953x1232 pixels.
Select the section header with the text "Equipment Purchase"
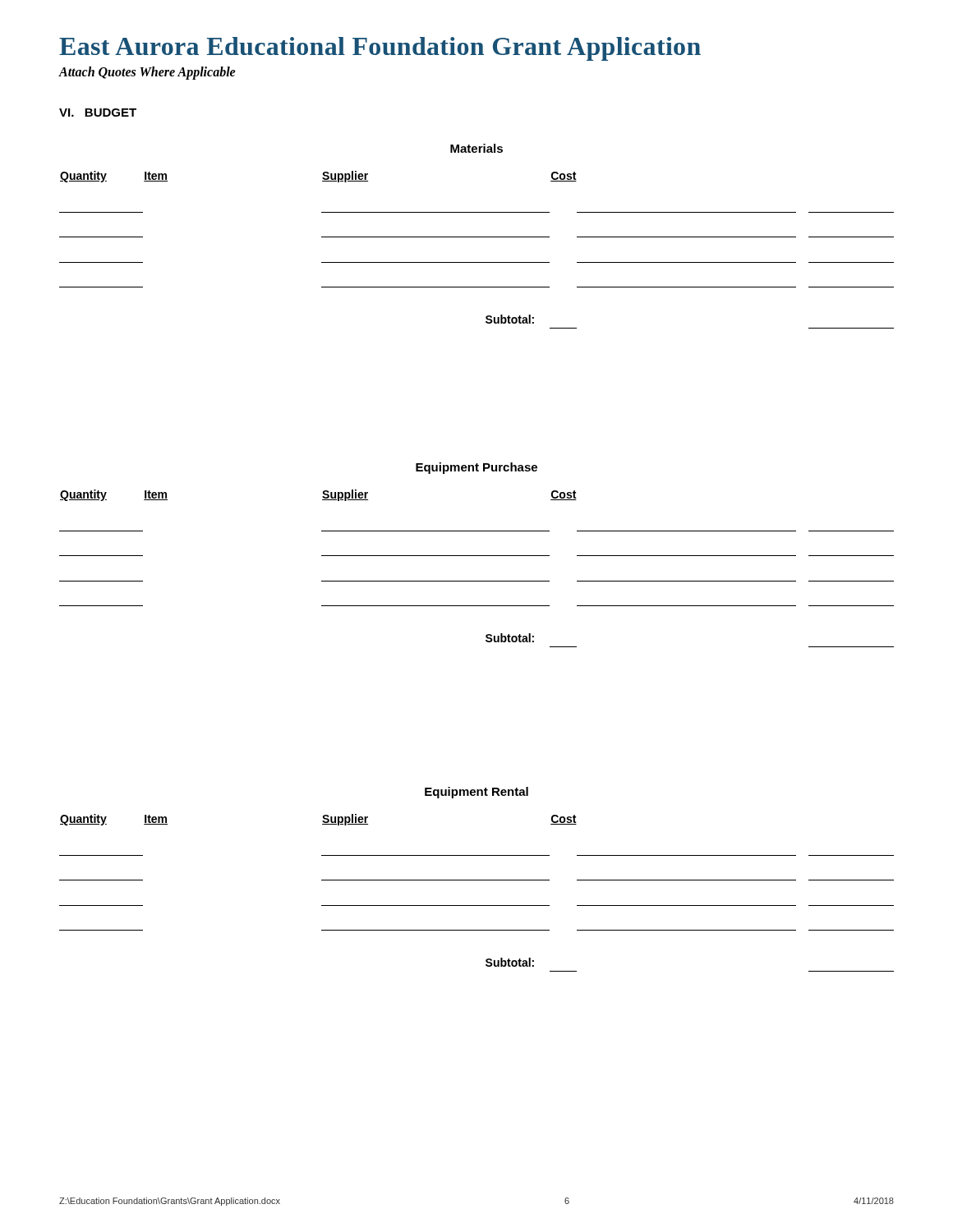point(476,467)
